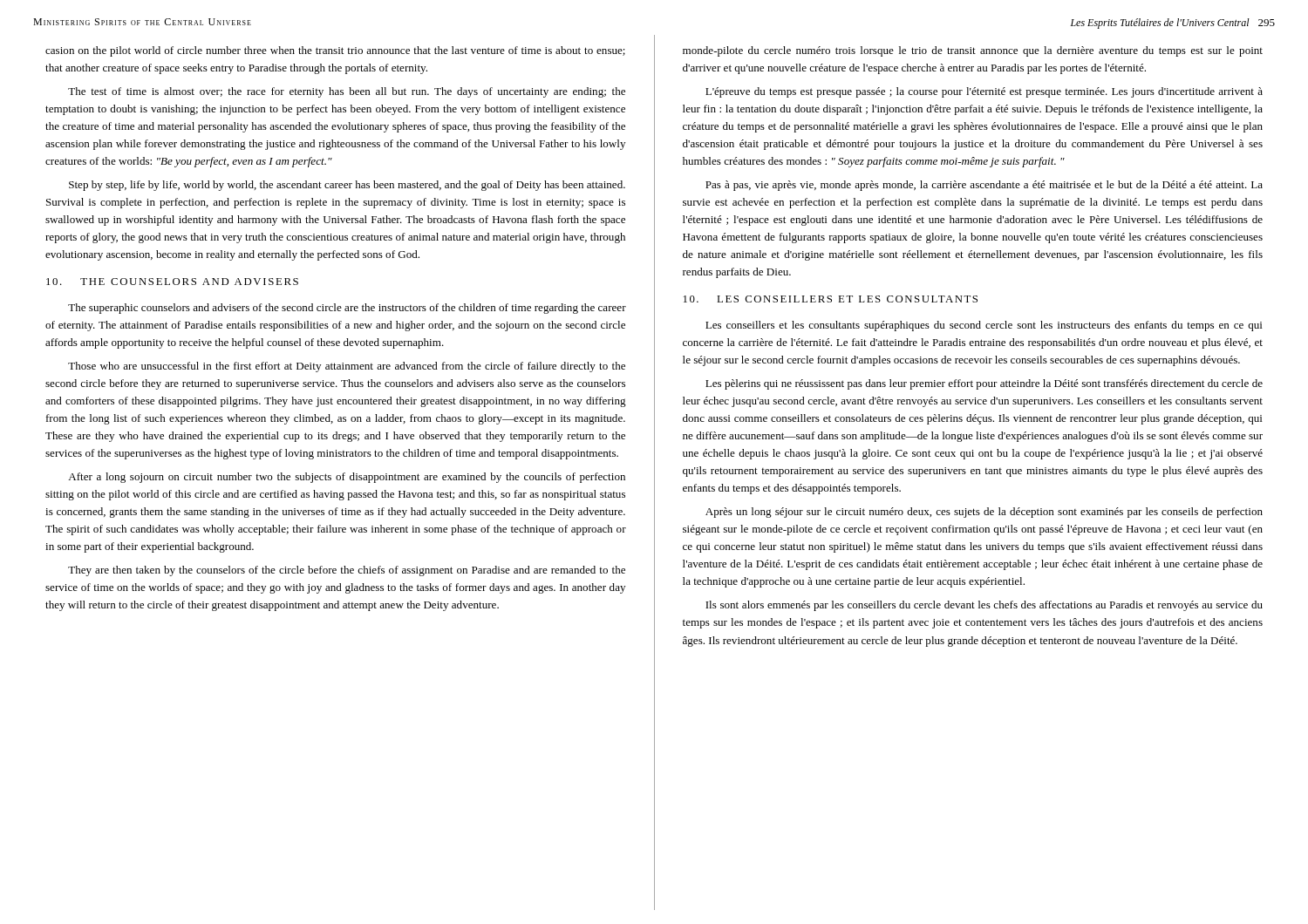
Task: Locate the section header that opens with "10. THE COUNSELORS"
Action: [172, 282]
